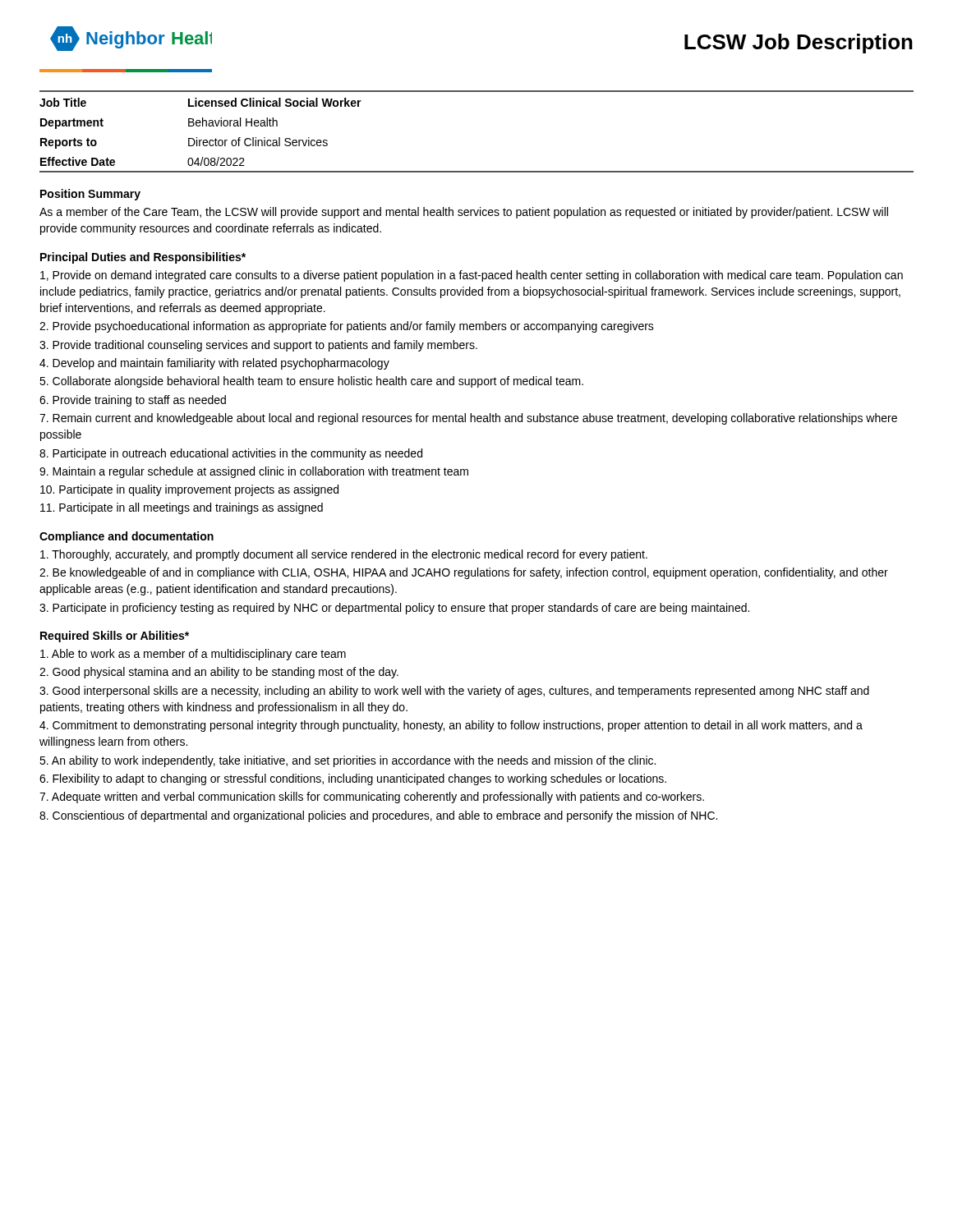The height and width of the screenshot is (1232, 953).
Task: Point to the passage starting "Required Skills or Abilities*"
Action: (x=114, y=636)
